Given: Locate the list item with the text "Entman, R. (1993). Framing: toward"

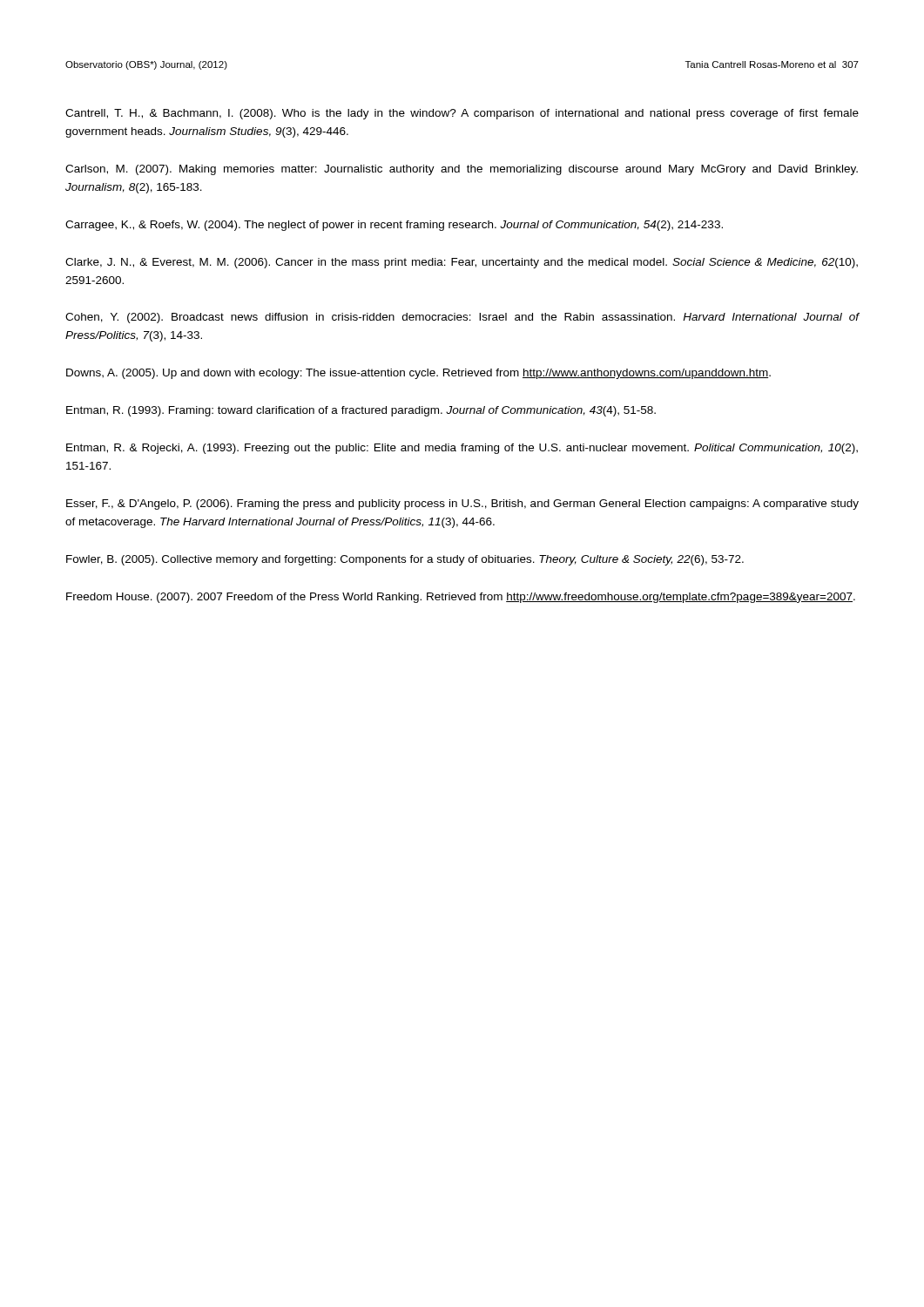Looking at the screenshot, I should (361, 410).
